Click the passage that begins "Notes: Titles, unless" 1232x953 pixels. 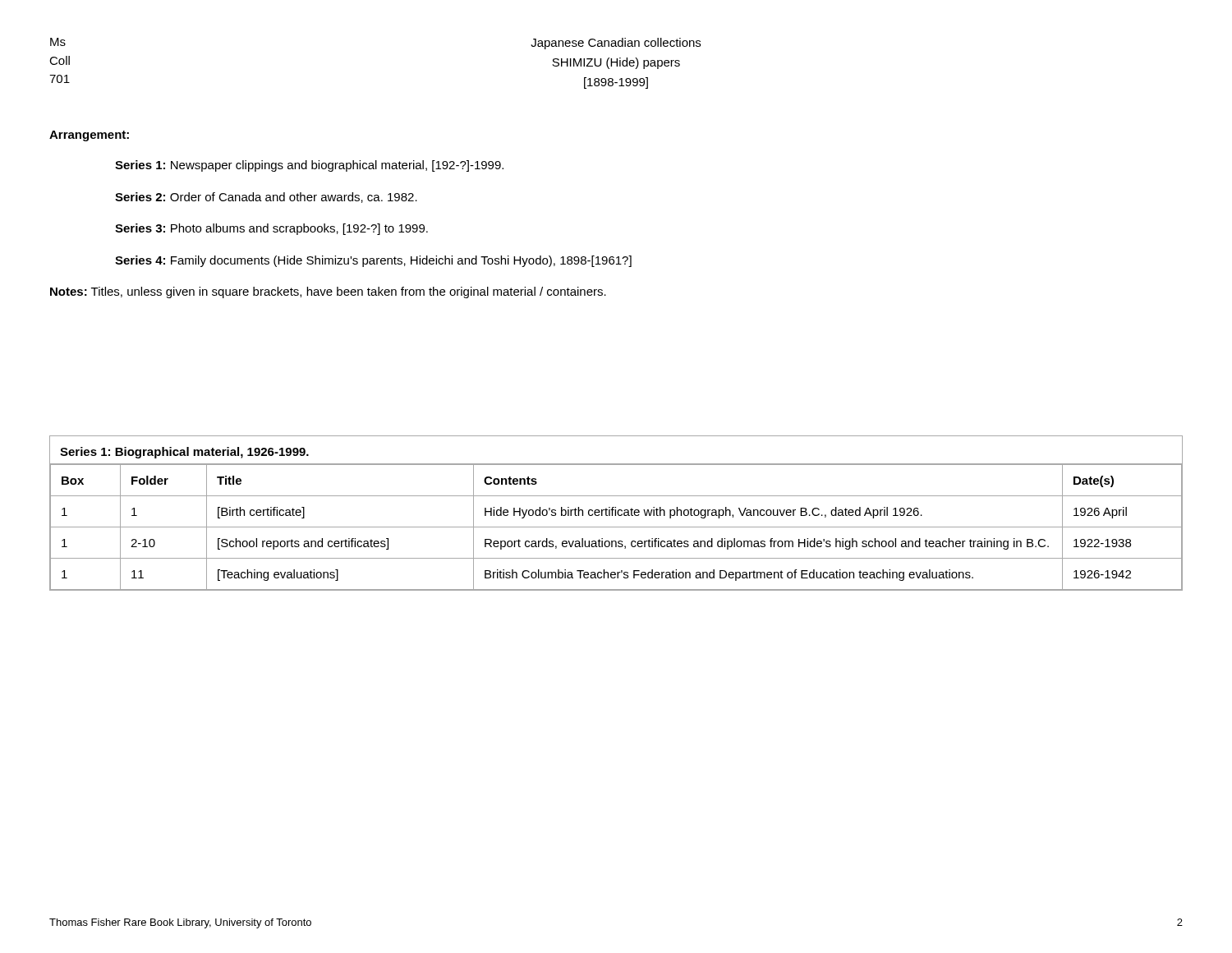328,291
